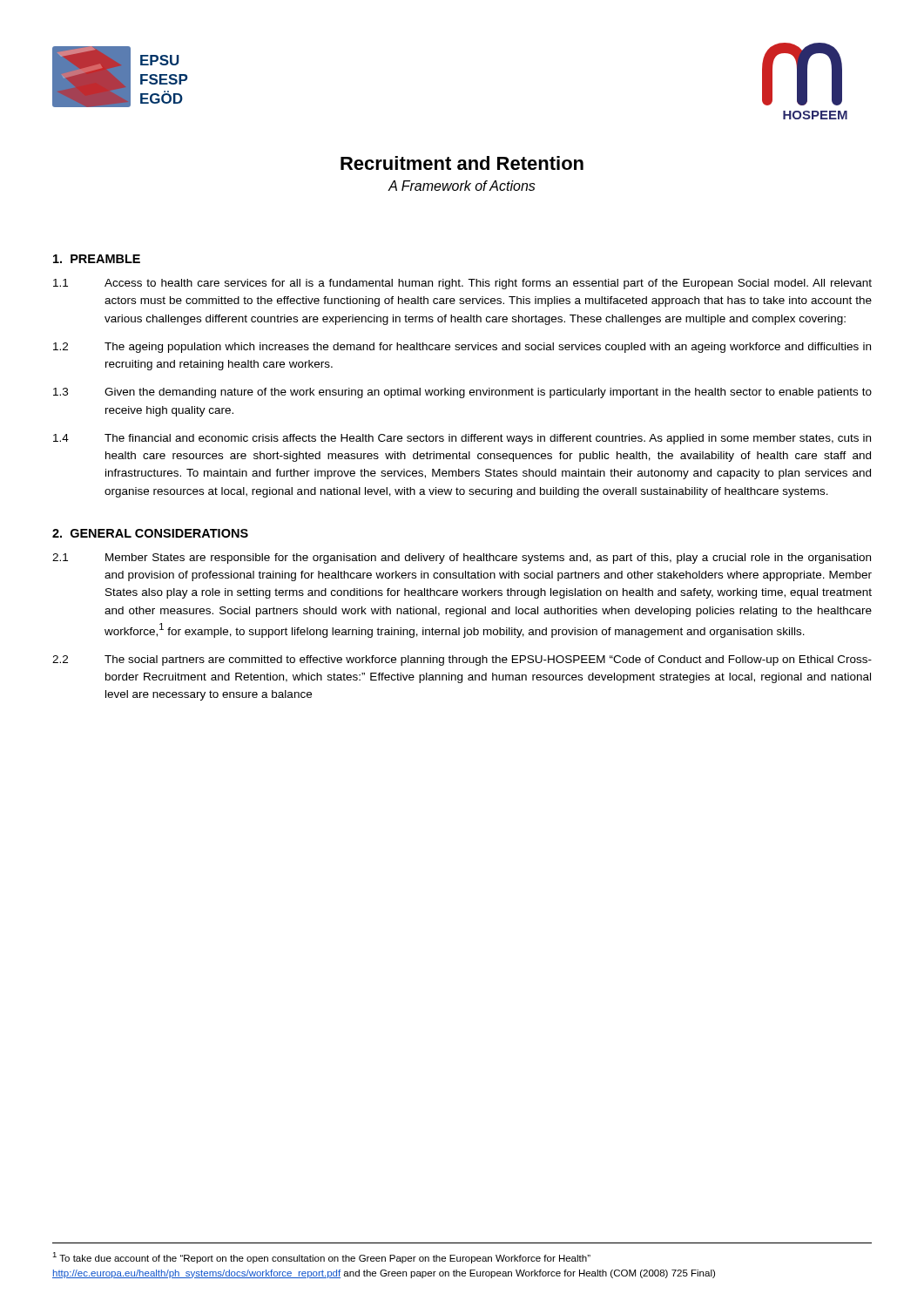Point to the block beginning "3 Given the"
The image size is (924, 1307).
pyautogui.click(x=462, y=401)
